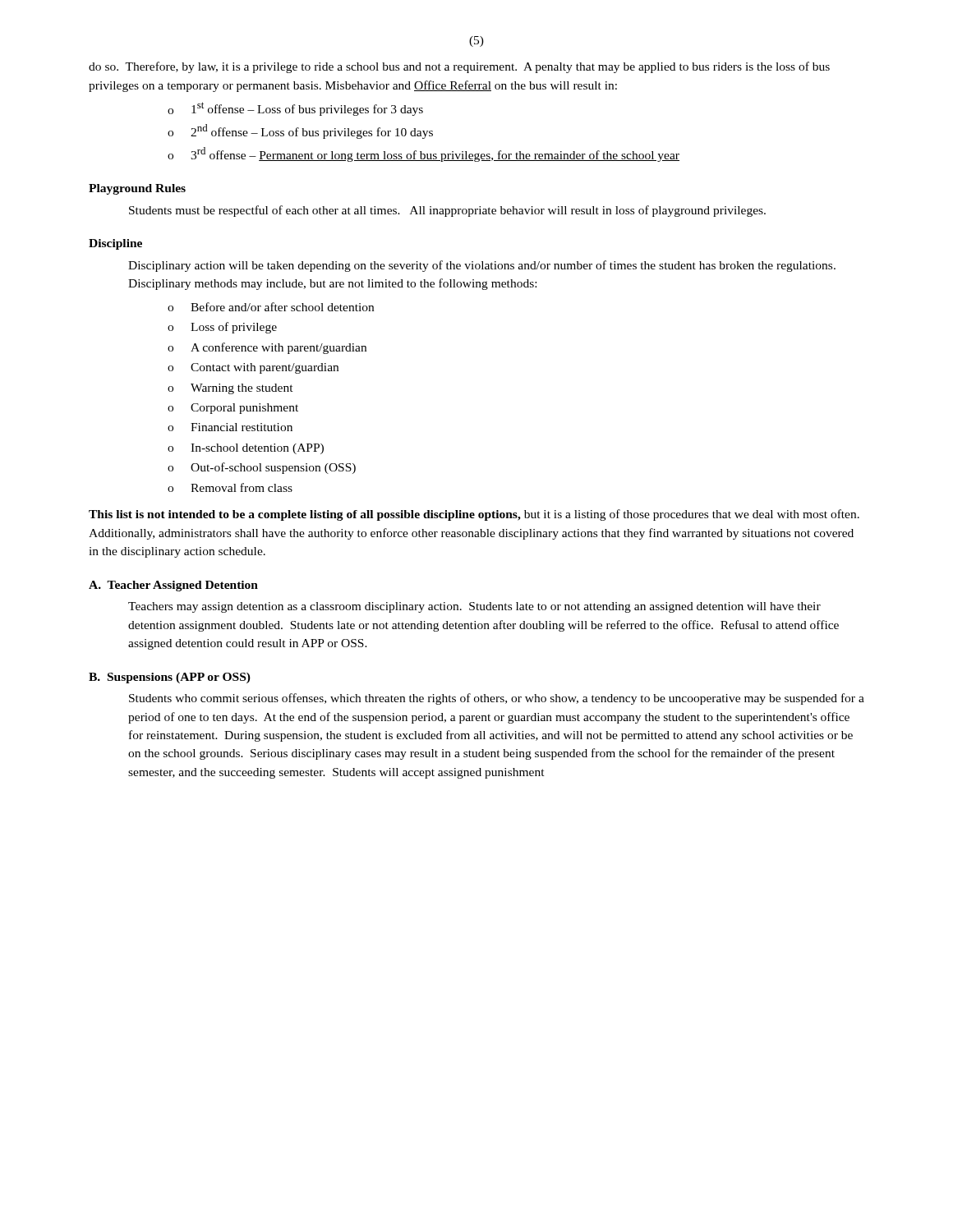Viewport: 953px width, 1232px height.
Task: Find "o Warning the student" on this page
Action: tap(230, 389)
